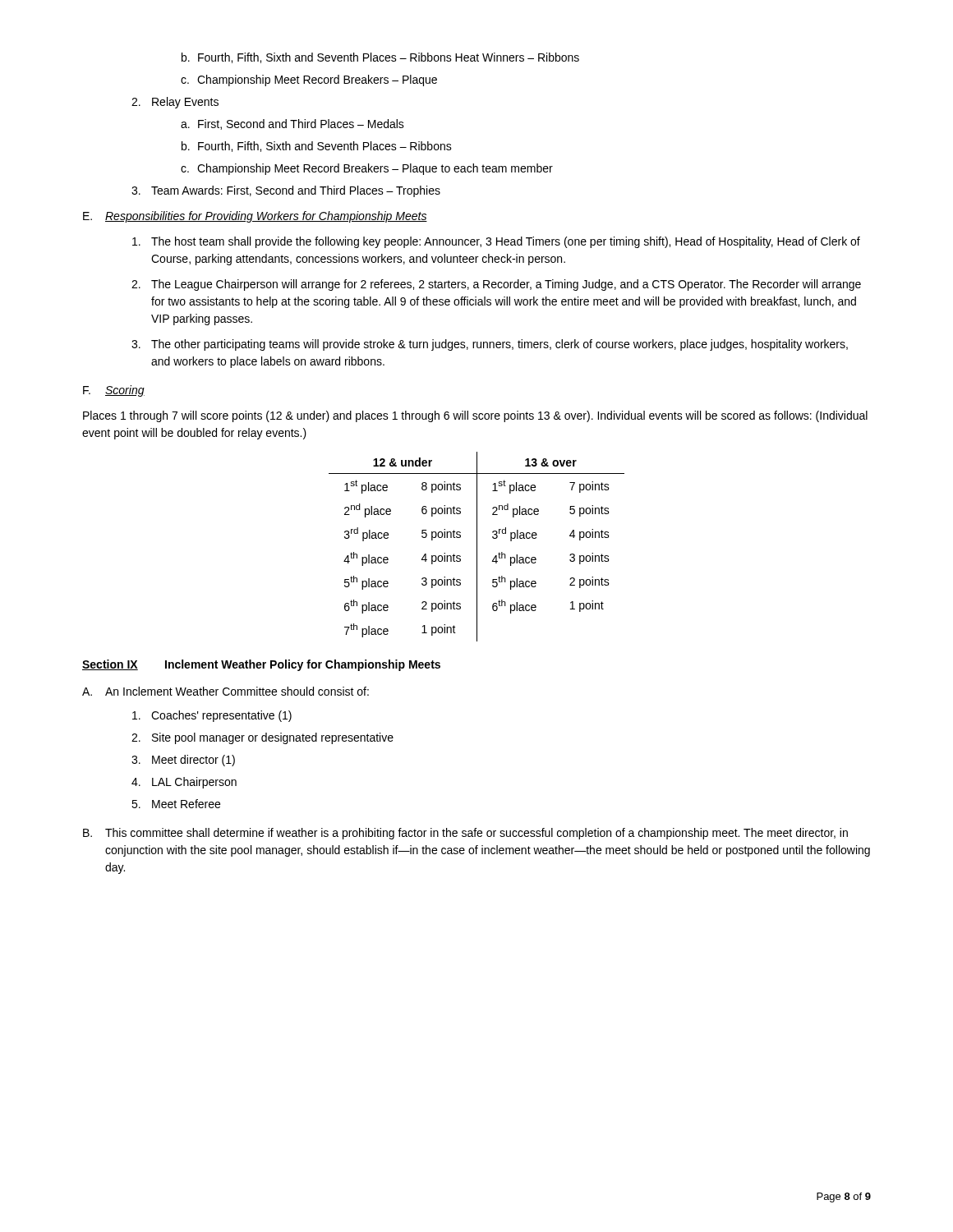Select the element starting "Coaches' representative (1)"
Viewport: 953px width, 1232px height.
212,716
